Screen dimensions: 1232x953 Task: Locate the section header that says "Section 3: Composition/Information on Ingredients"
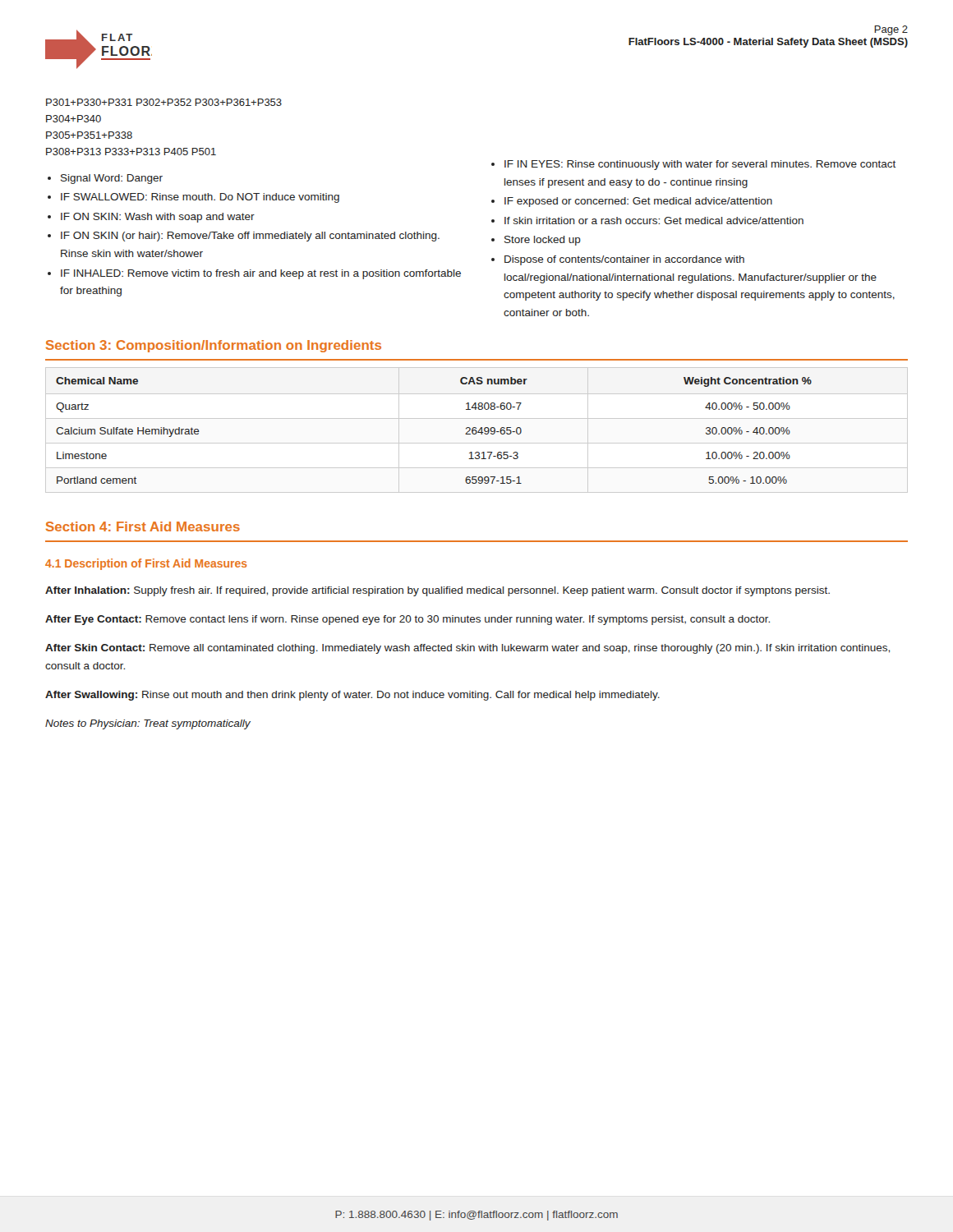click(x=214, y=346)
